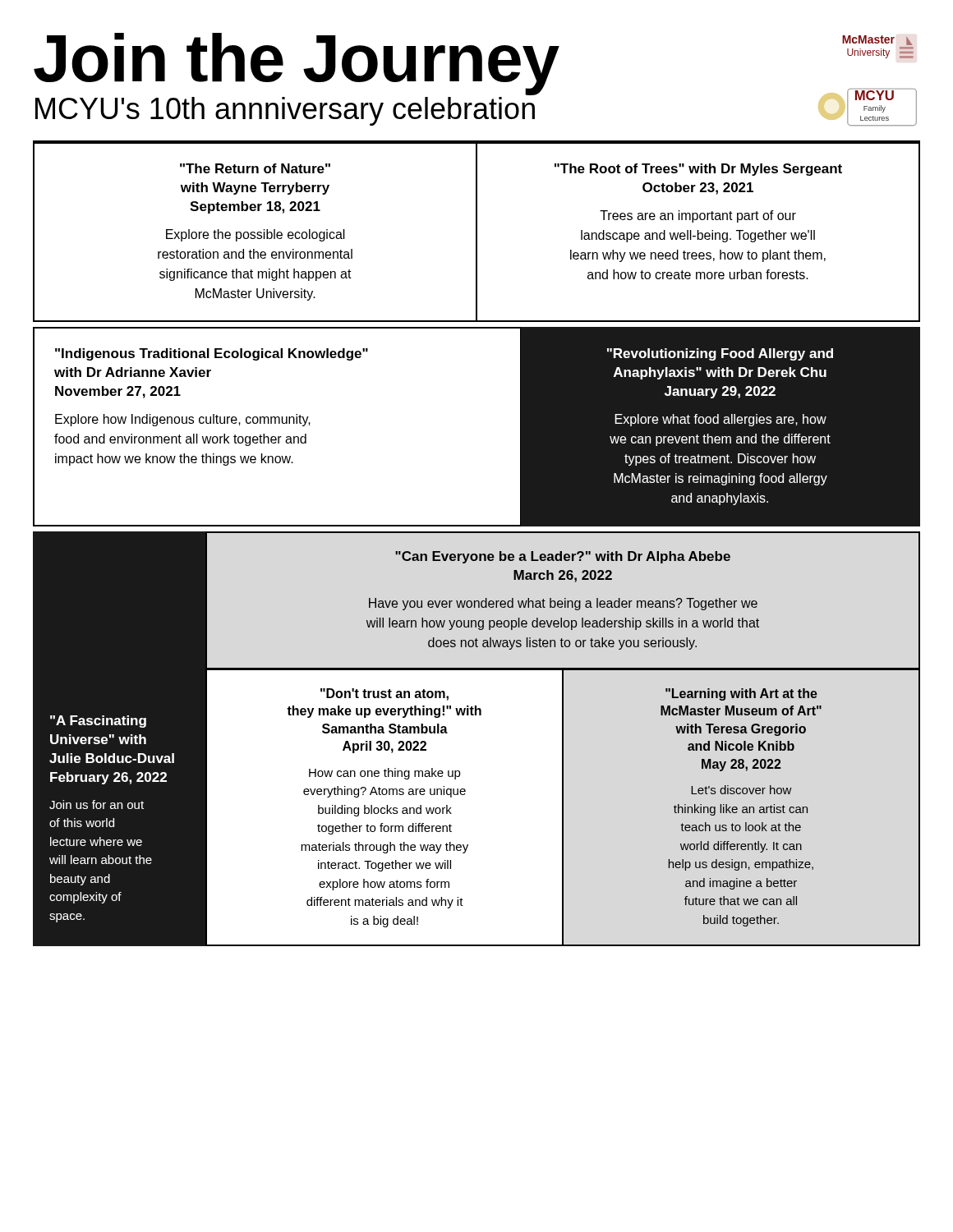Image resolution: width=953 pixels, height=1232 pixels.
Task: Locate the region starting ""Learning with Art at theMcMaster Museum of Art"with"
Action: [x=741, y=807]
